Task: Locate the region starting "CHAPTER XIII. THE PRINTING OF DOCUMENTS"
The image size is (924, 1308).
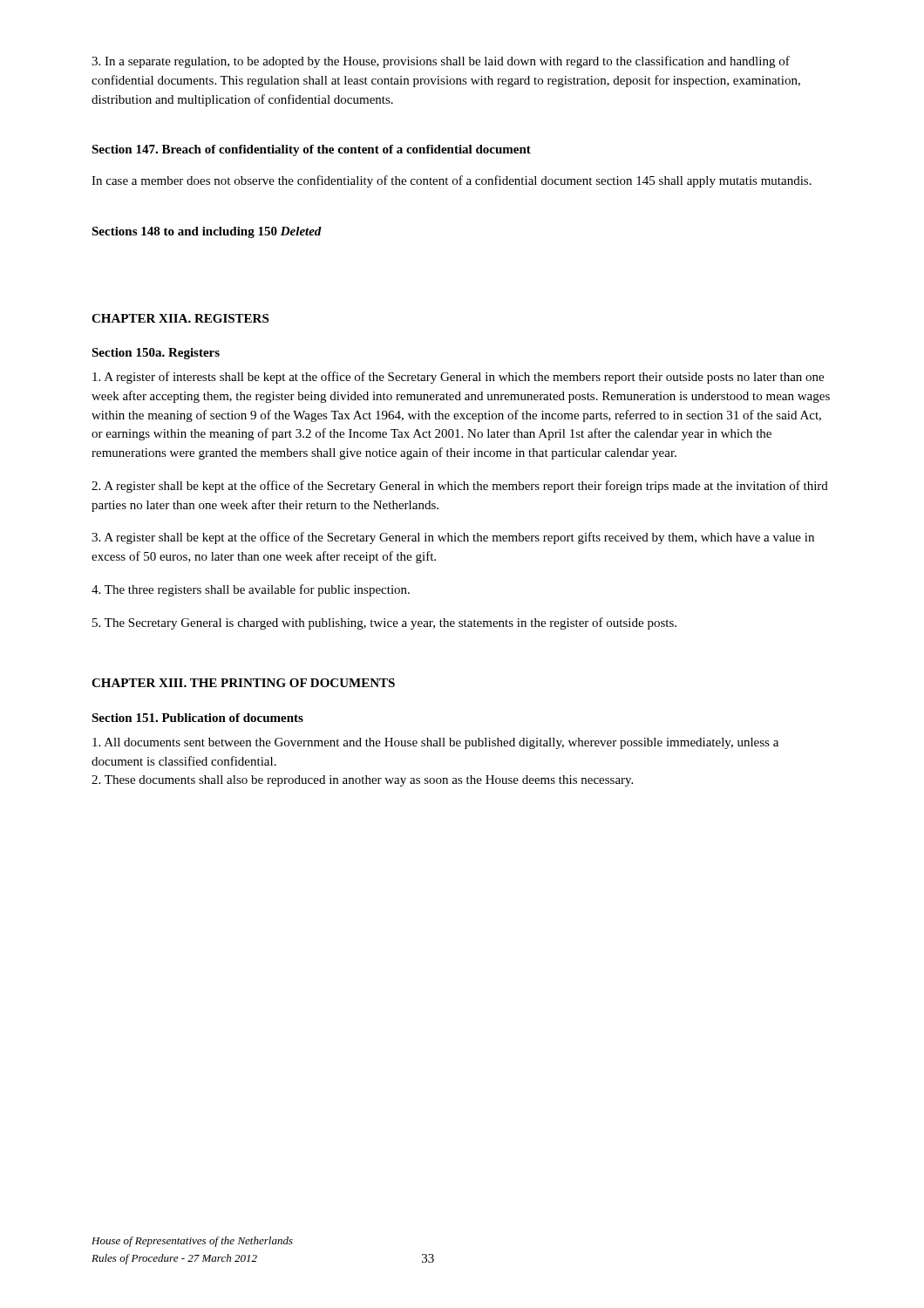Action: pyautogui.click(x=243, y=683)
